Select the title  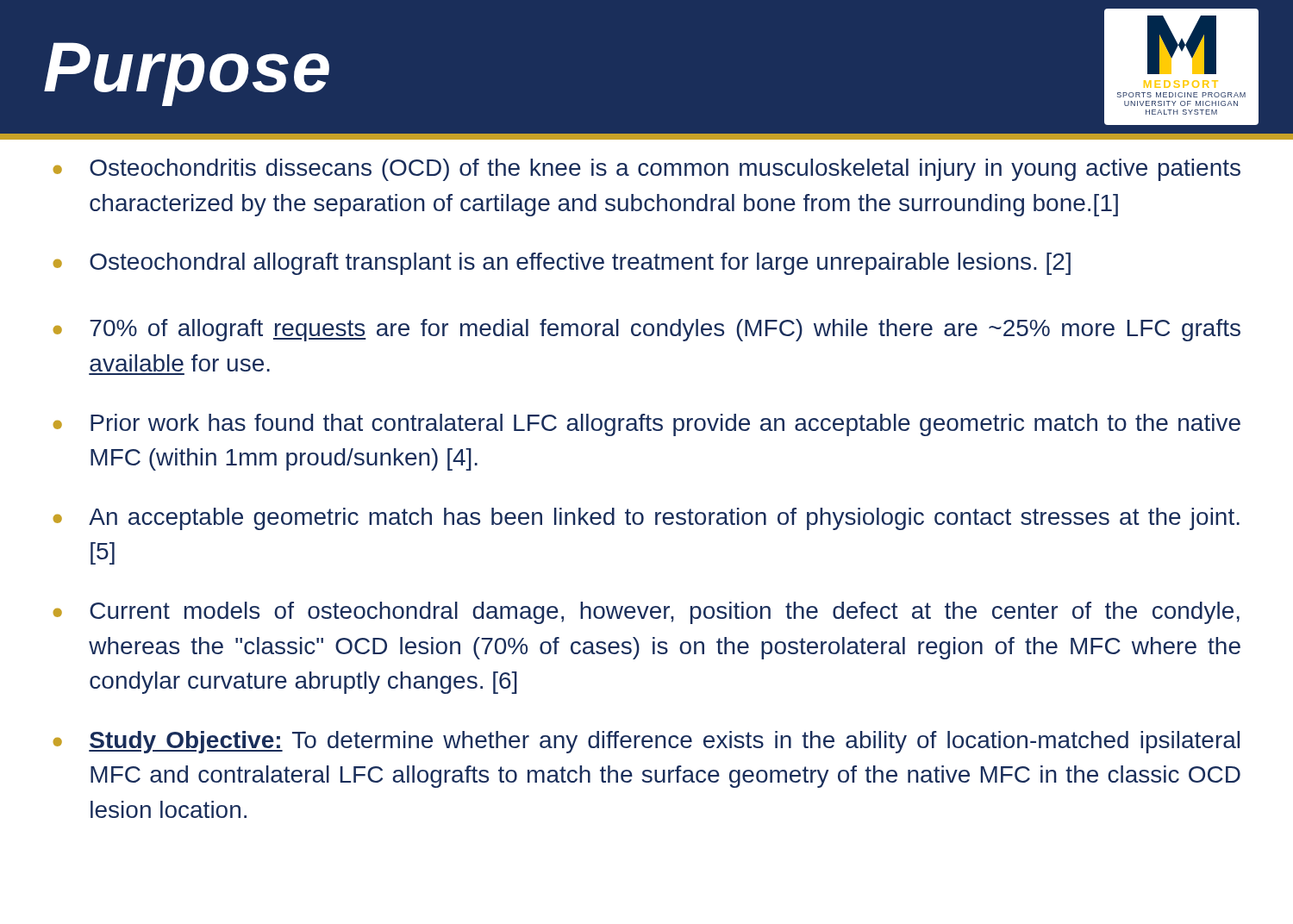click(x=187, y=67)
